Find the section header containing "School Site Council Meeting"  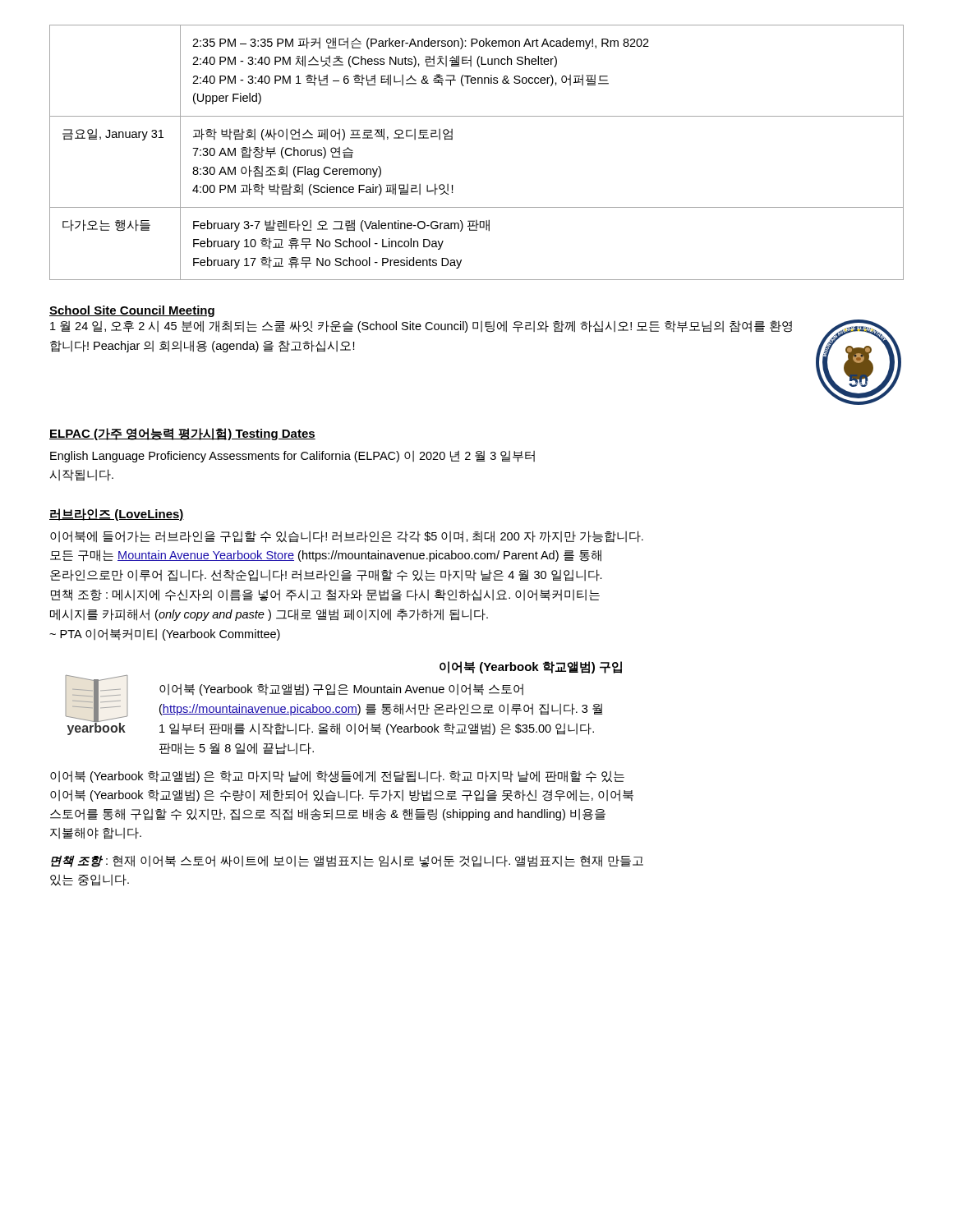(132, 310)
